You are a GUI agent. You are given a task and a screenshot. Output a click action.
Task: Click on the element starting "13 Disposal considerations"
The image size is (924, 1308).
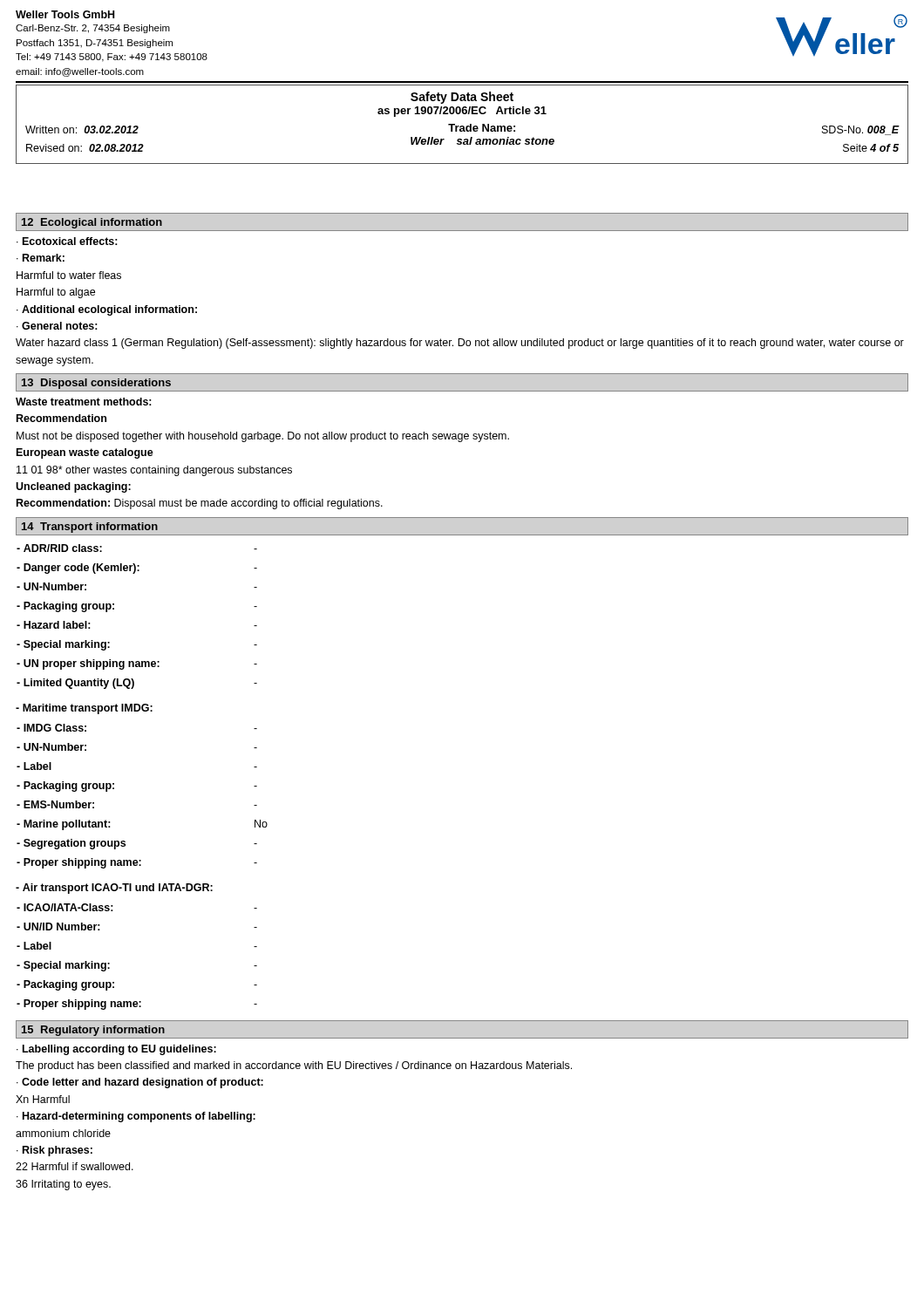[96, 382]
